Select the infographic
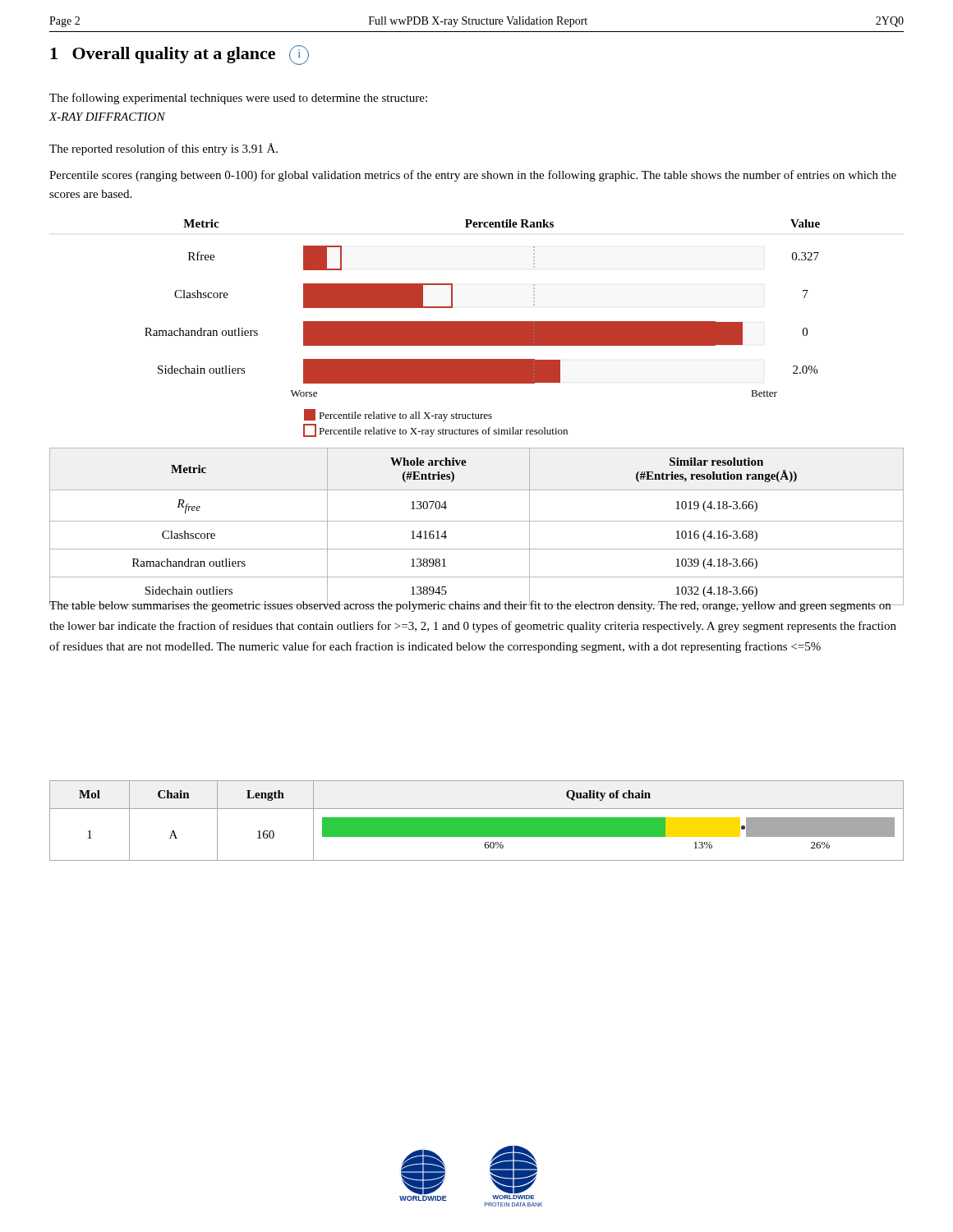 pos(476,324)
